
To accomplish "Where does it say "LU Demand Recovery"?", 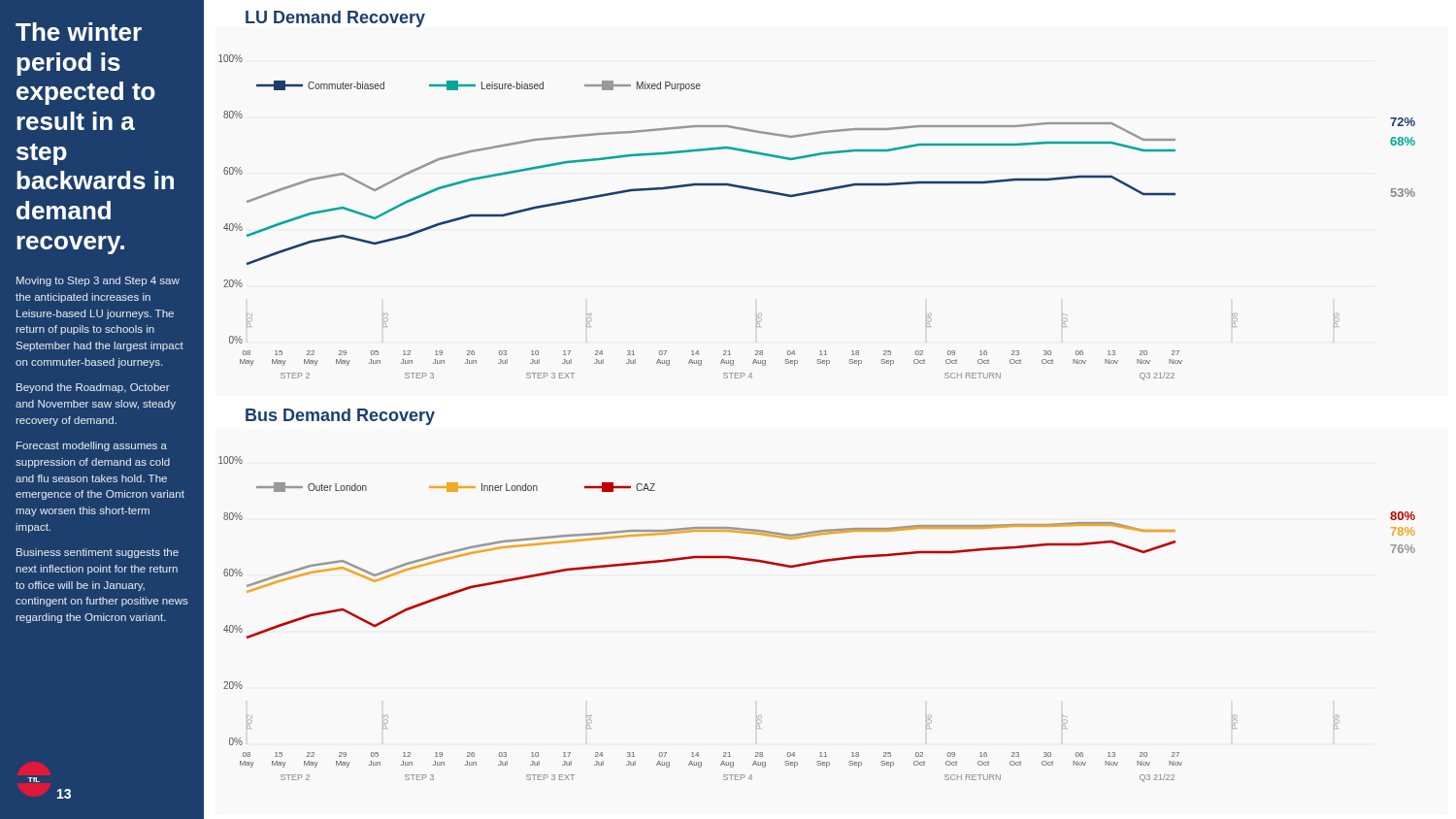I will click(x=335, y=17).
